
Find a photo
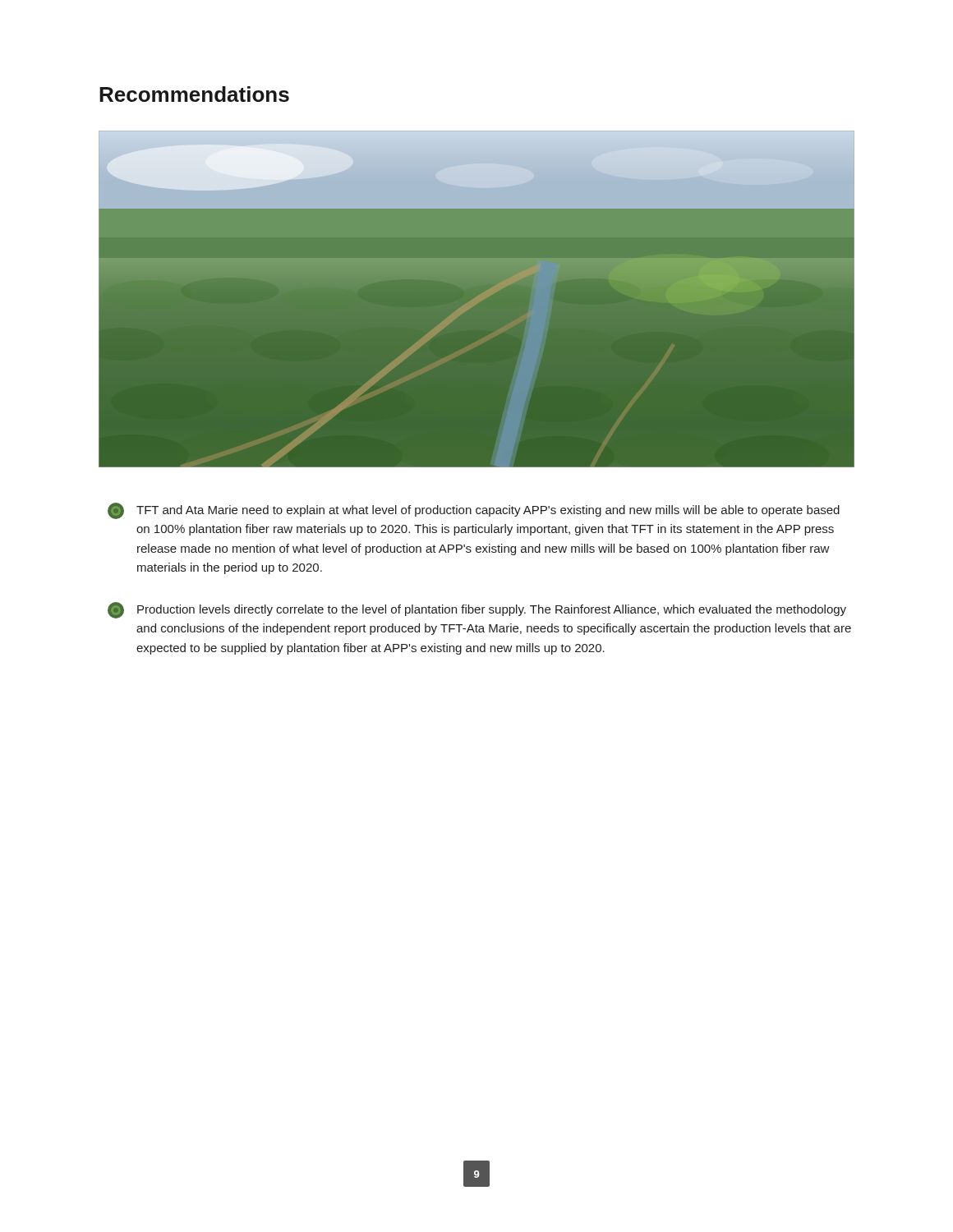[x=476, y=301]
